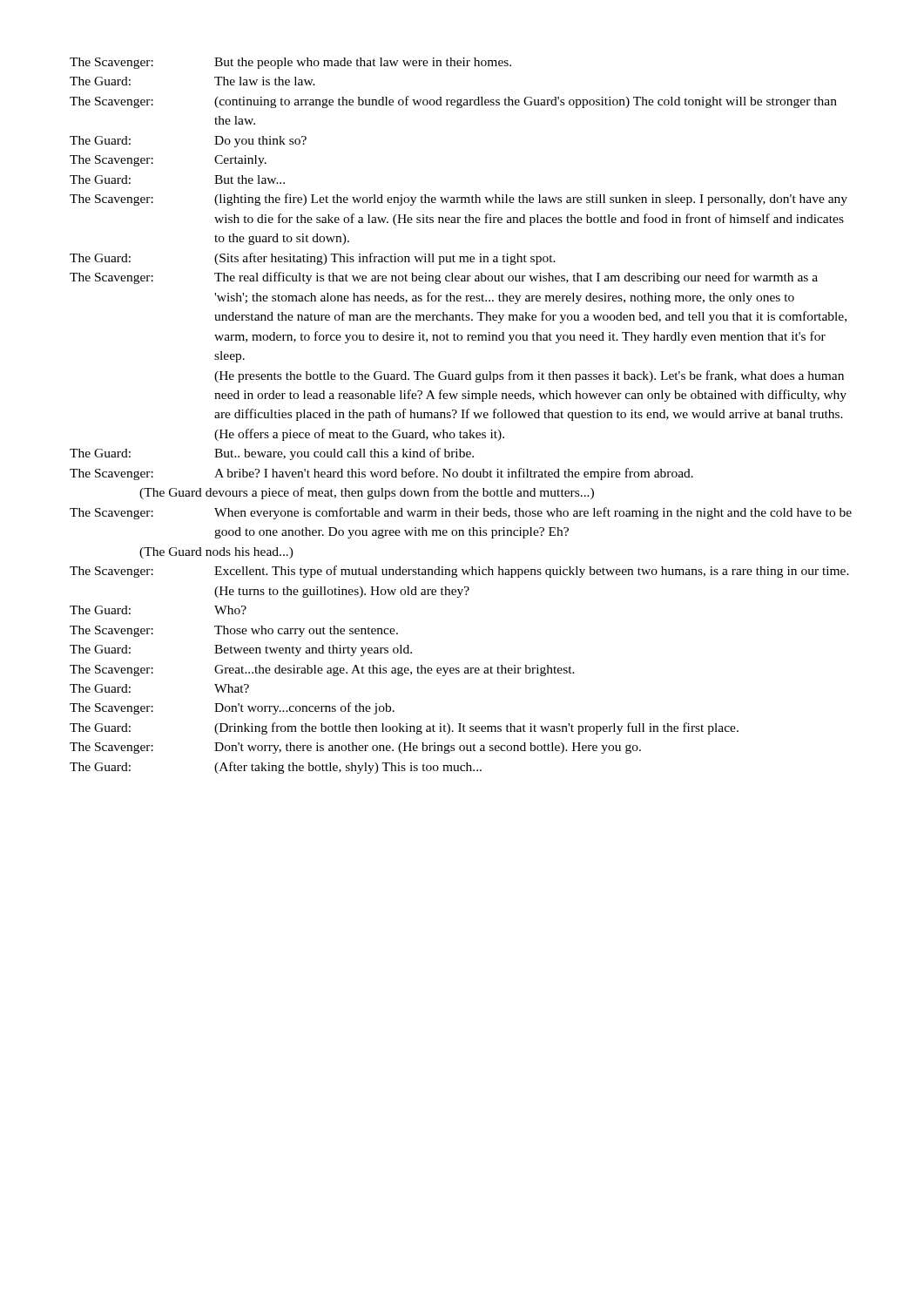
Task: Click on the block starting "The Guard: Do you think so?"
Action: (101, 141)
